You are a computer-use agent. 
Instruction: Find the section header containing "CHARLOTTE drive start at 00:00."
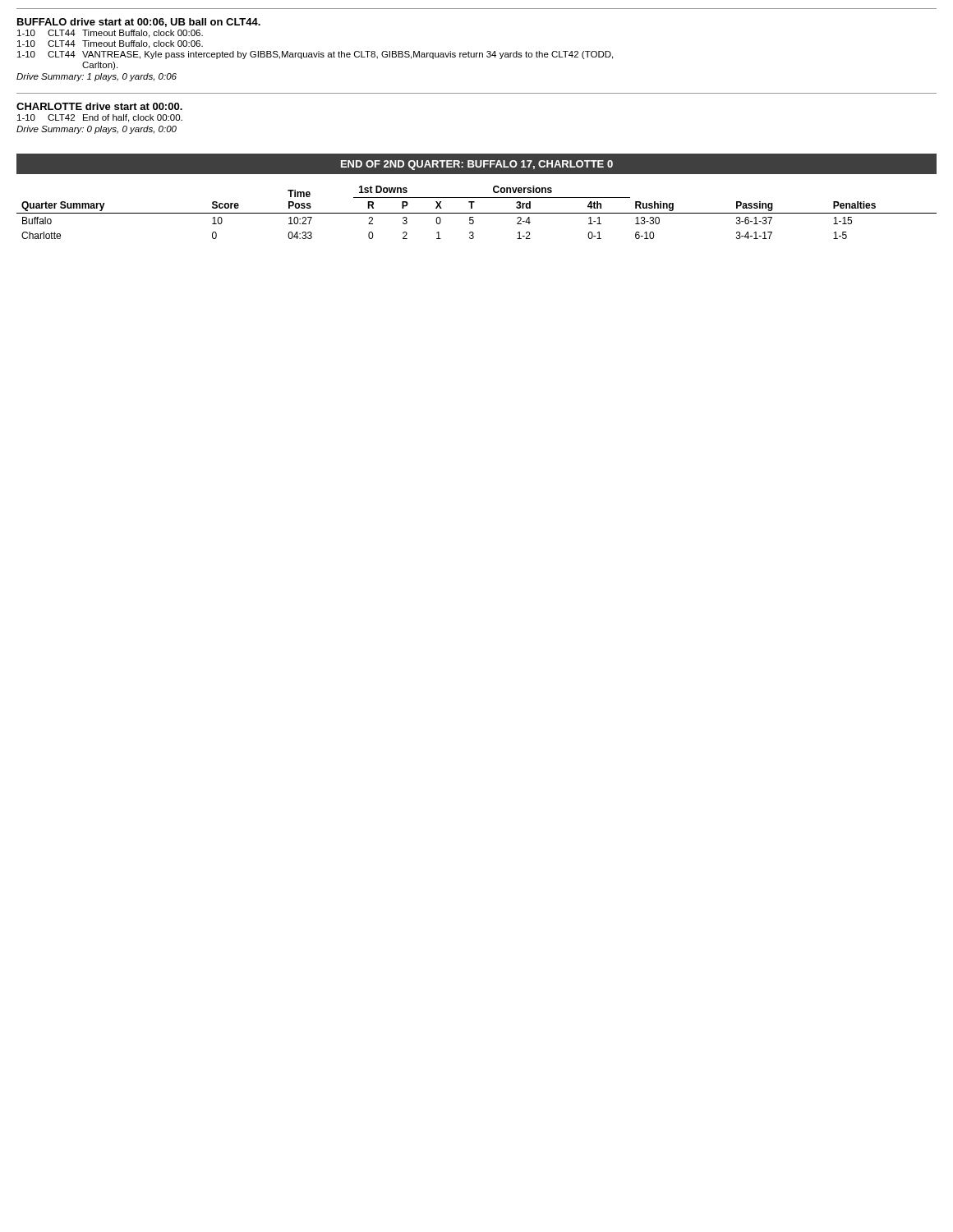coord(99,106)
